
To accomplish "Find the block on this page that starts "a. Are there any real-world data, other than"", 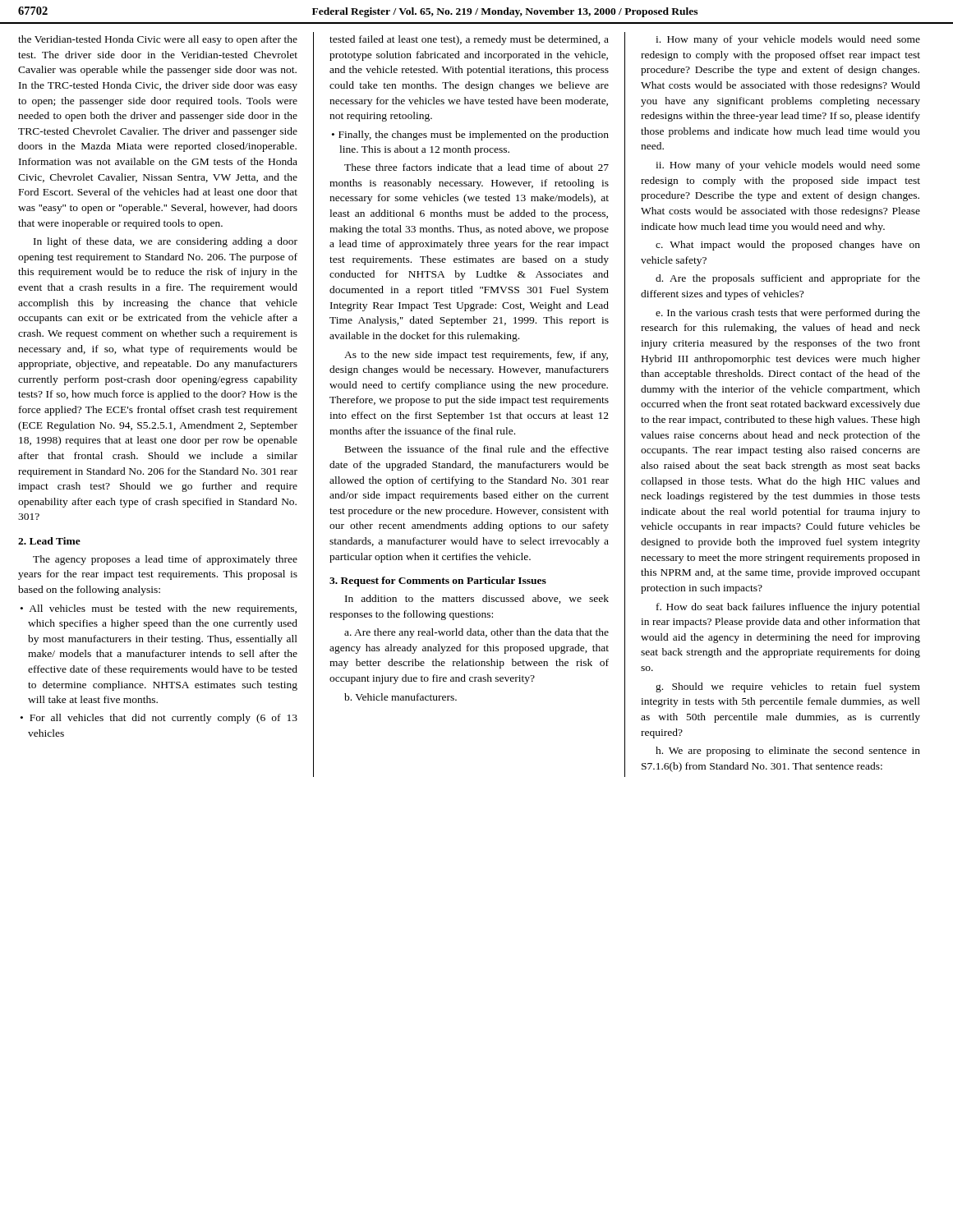I will (469, 656).
